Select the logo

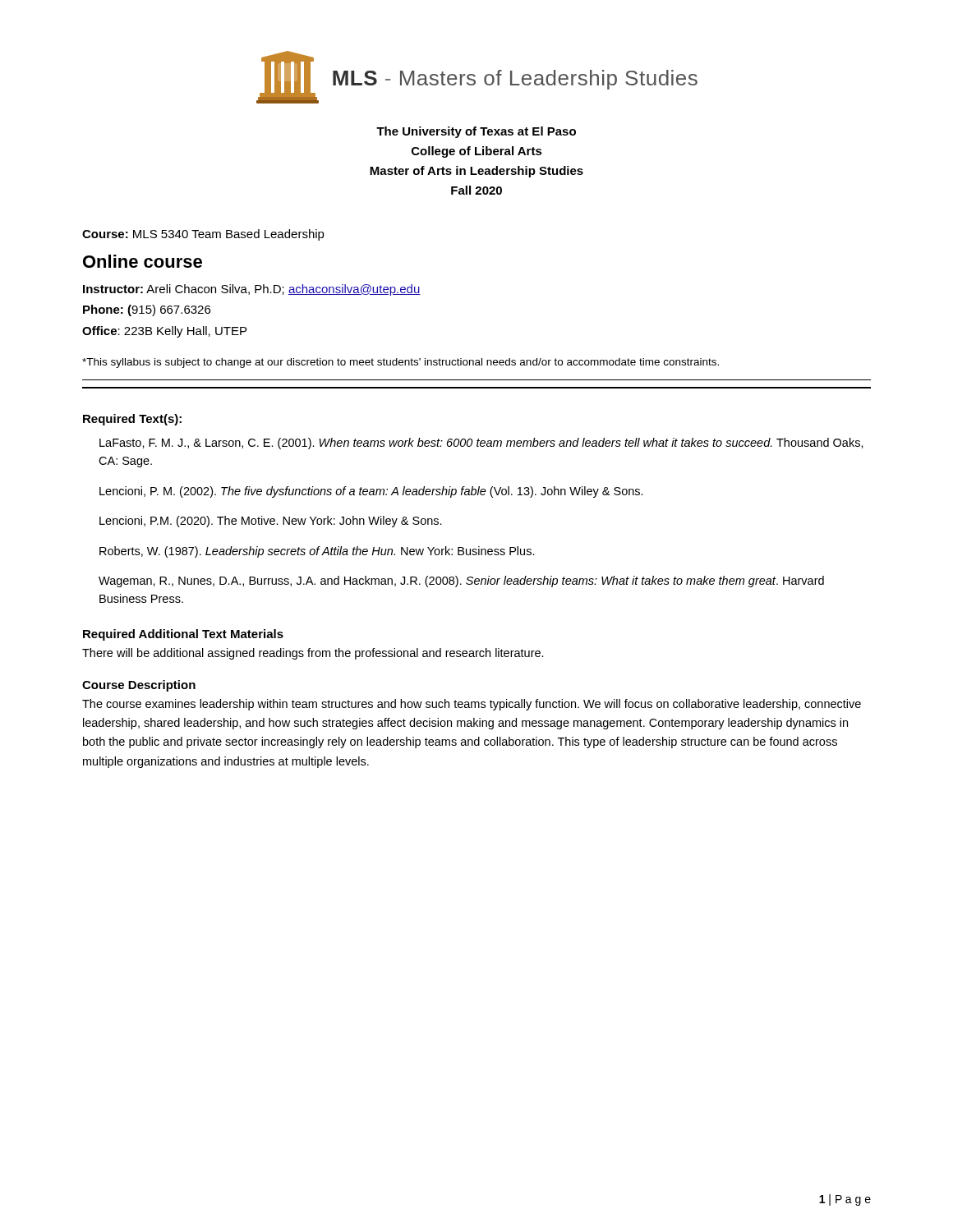[x=476, y=78]
